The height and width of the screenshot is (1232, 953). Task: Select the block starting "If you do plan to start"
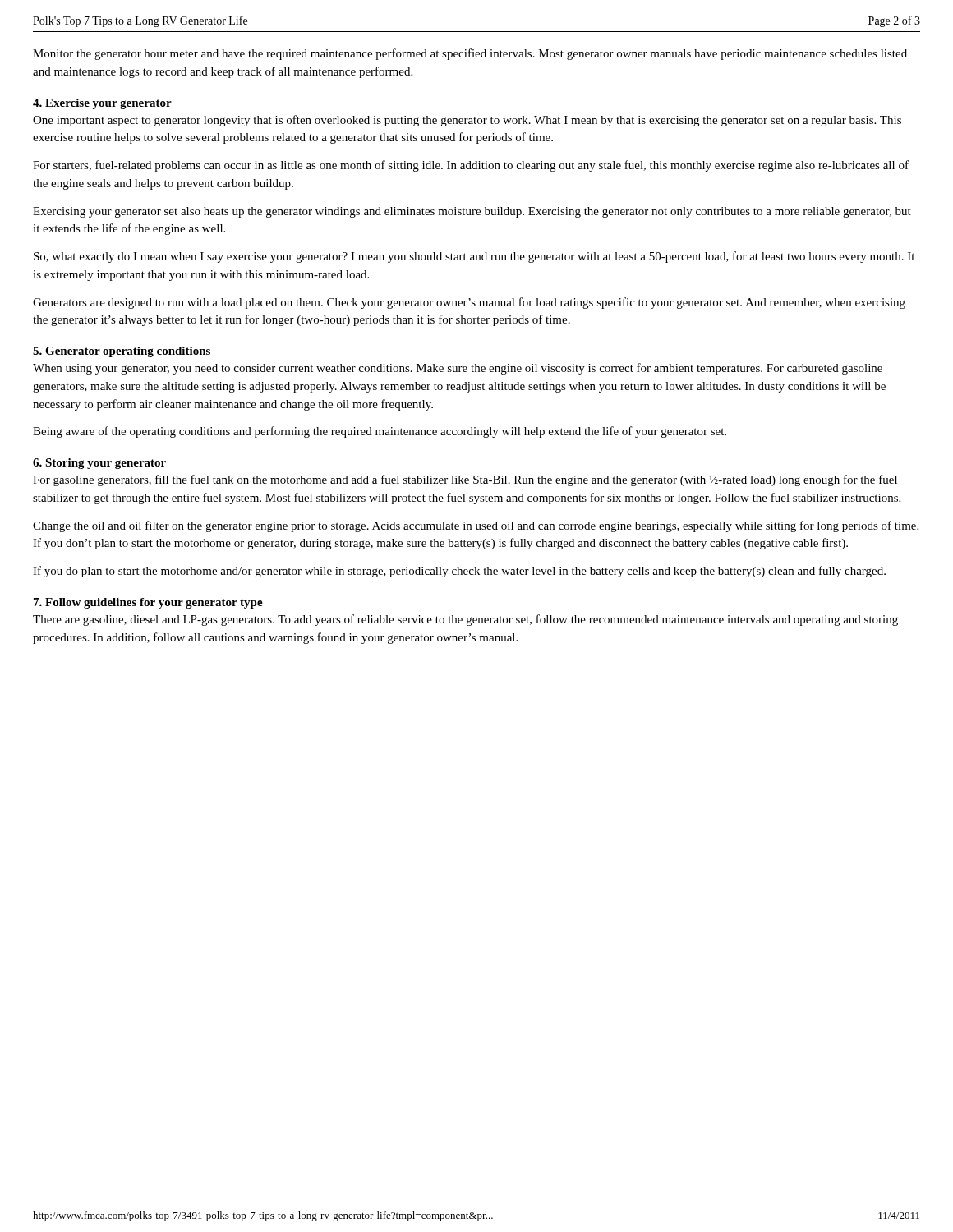coord(460,571)
